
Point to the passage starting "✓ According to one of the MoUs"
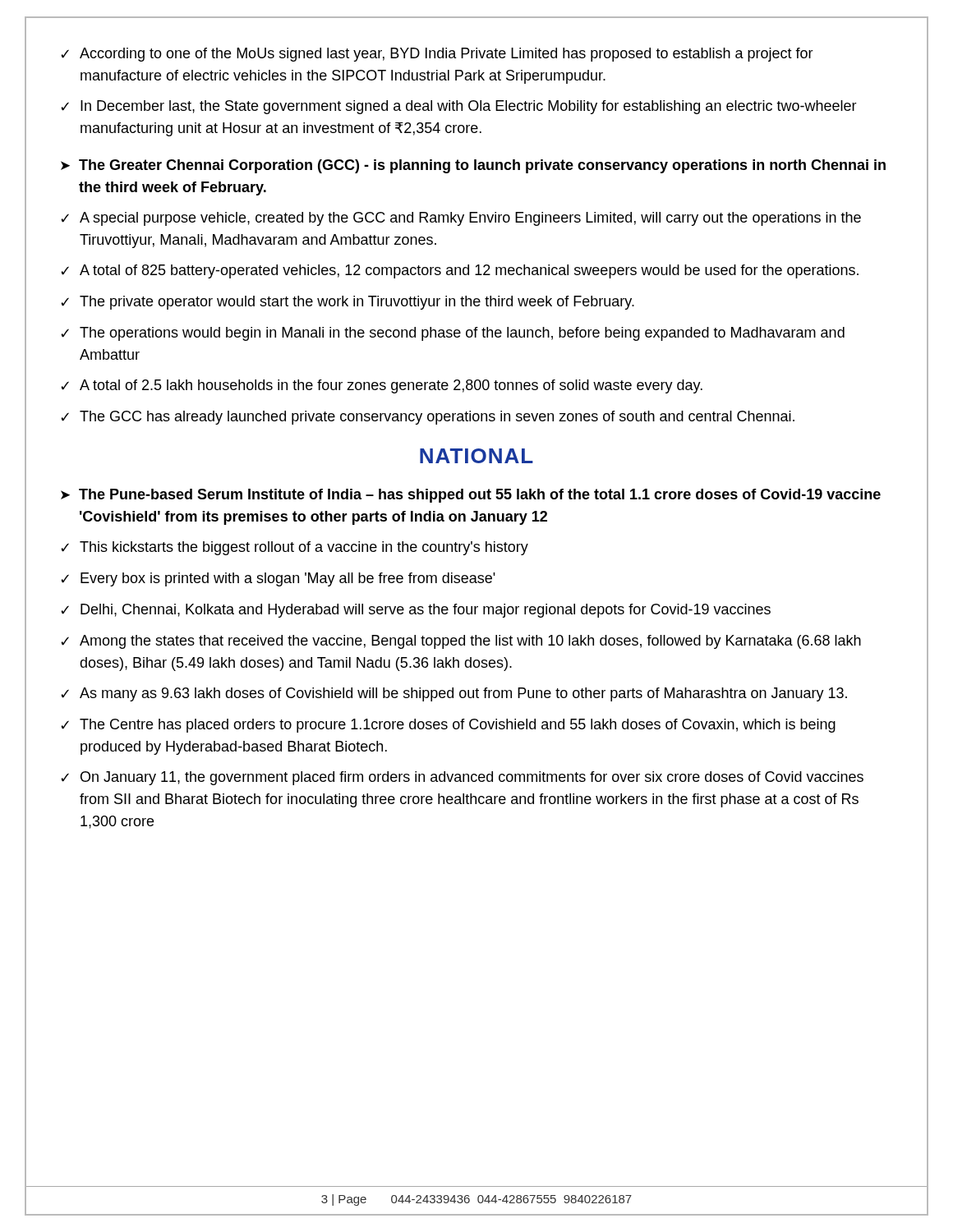coord(476,65)
